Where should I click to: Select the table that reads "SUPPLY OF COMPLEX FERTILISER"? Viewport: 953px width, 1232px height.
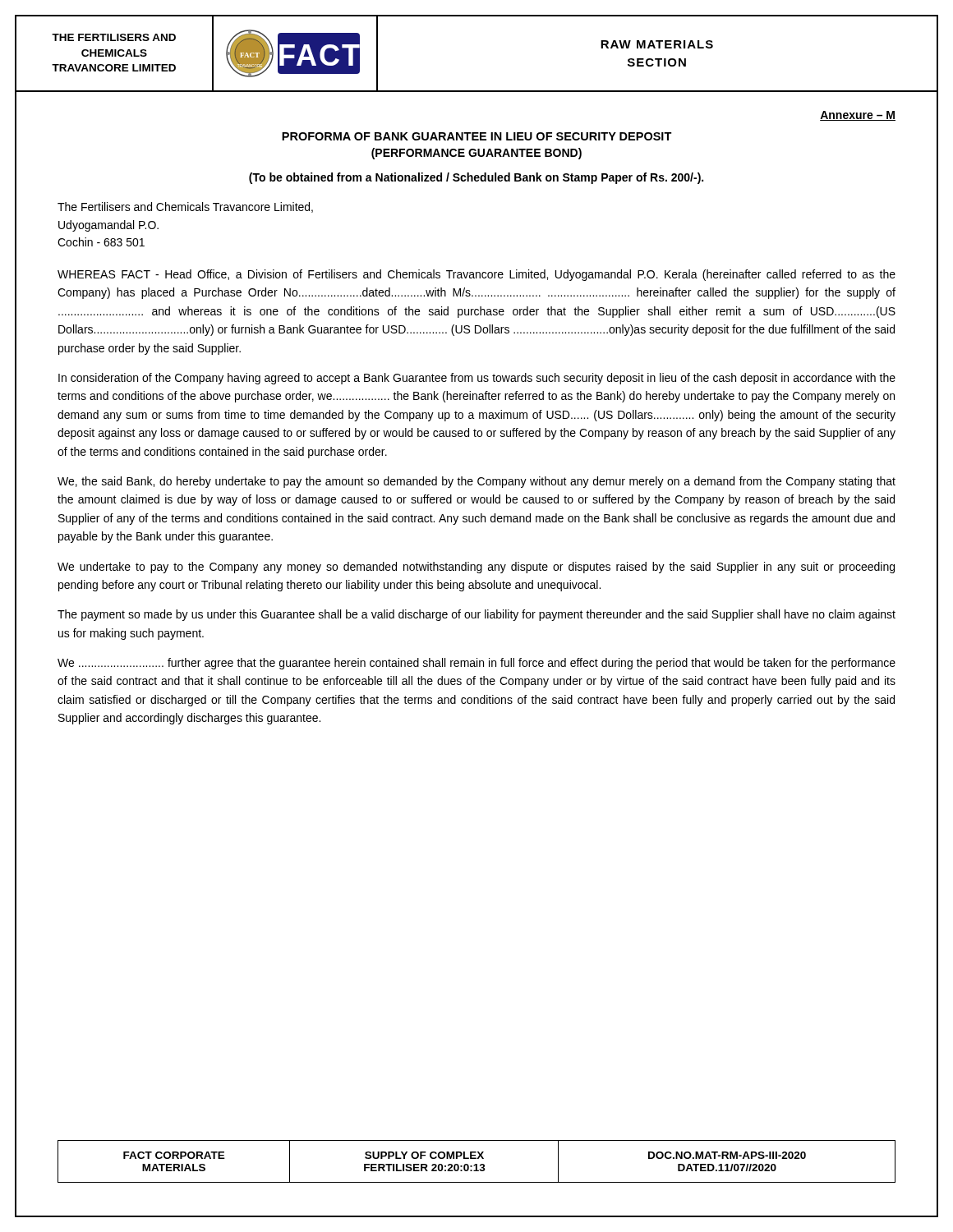click(476, 1161)
